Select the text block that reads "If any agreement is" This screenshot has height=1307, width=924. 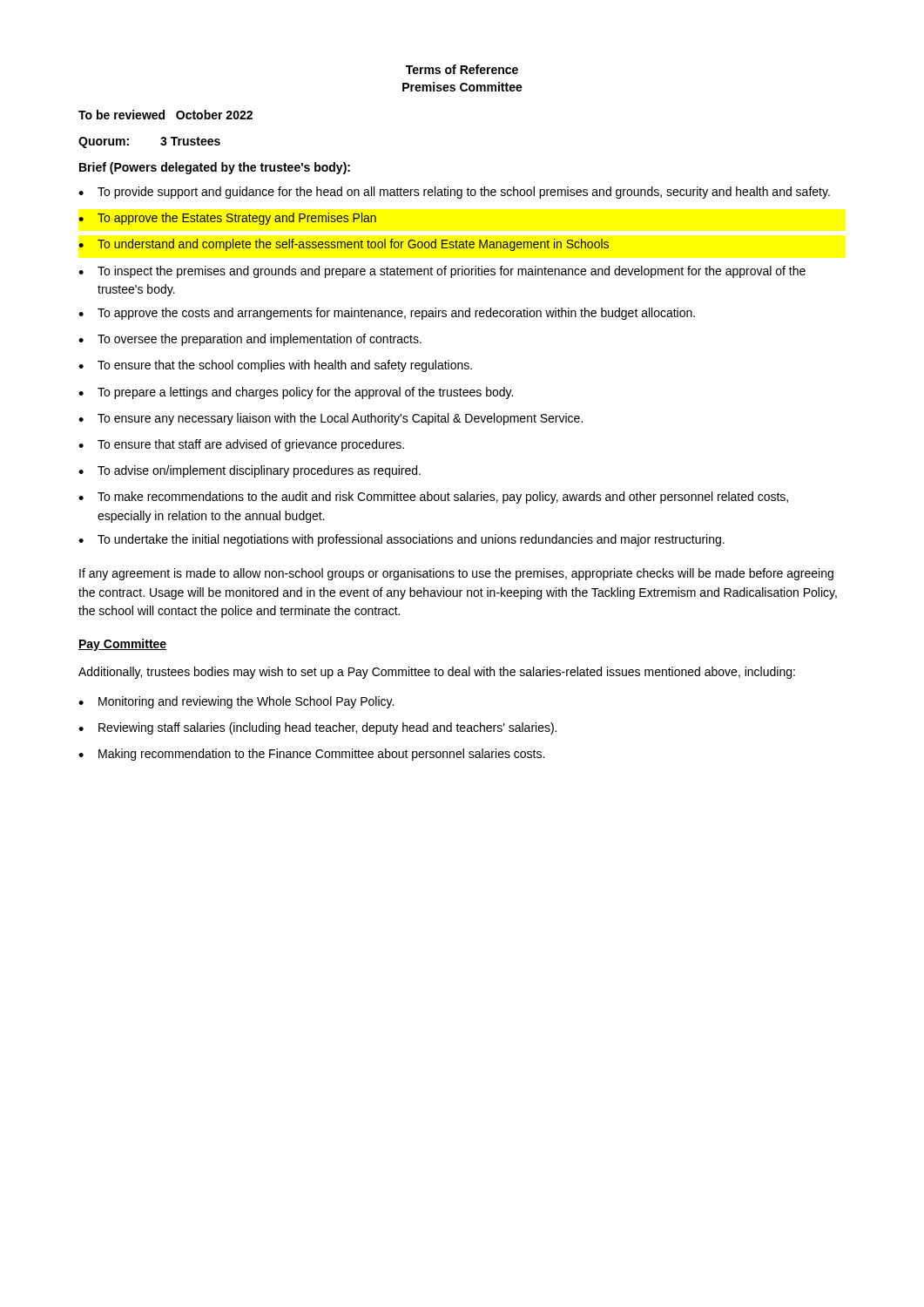coord(458,592)
